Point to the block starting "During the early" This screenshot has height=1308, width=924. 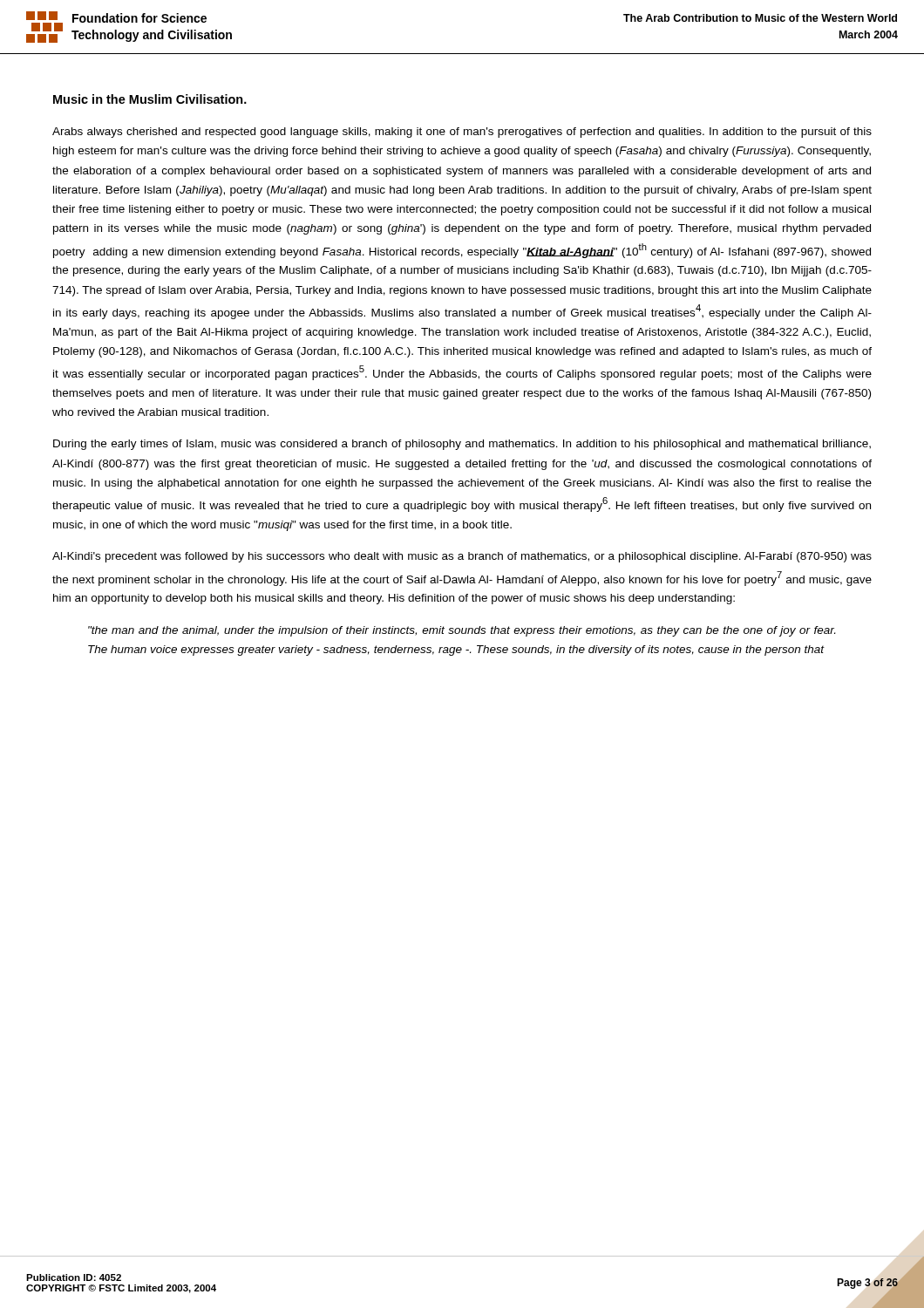coord(462,484)
